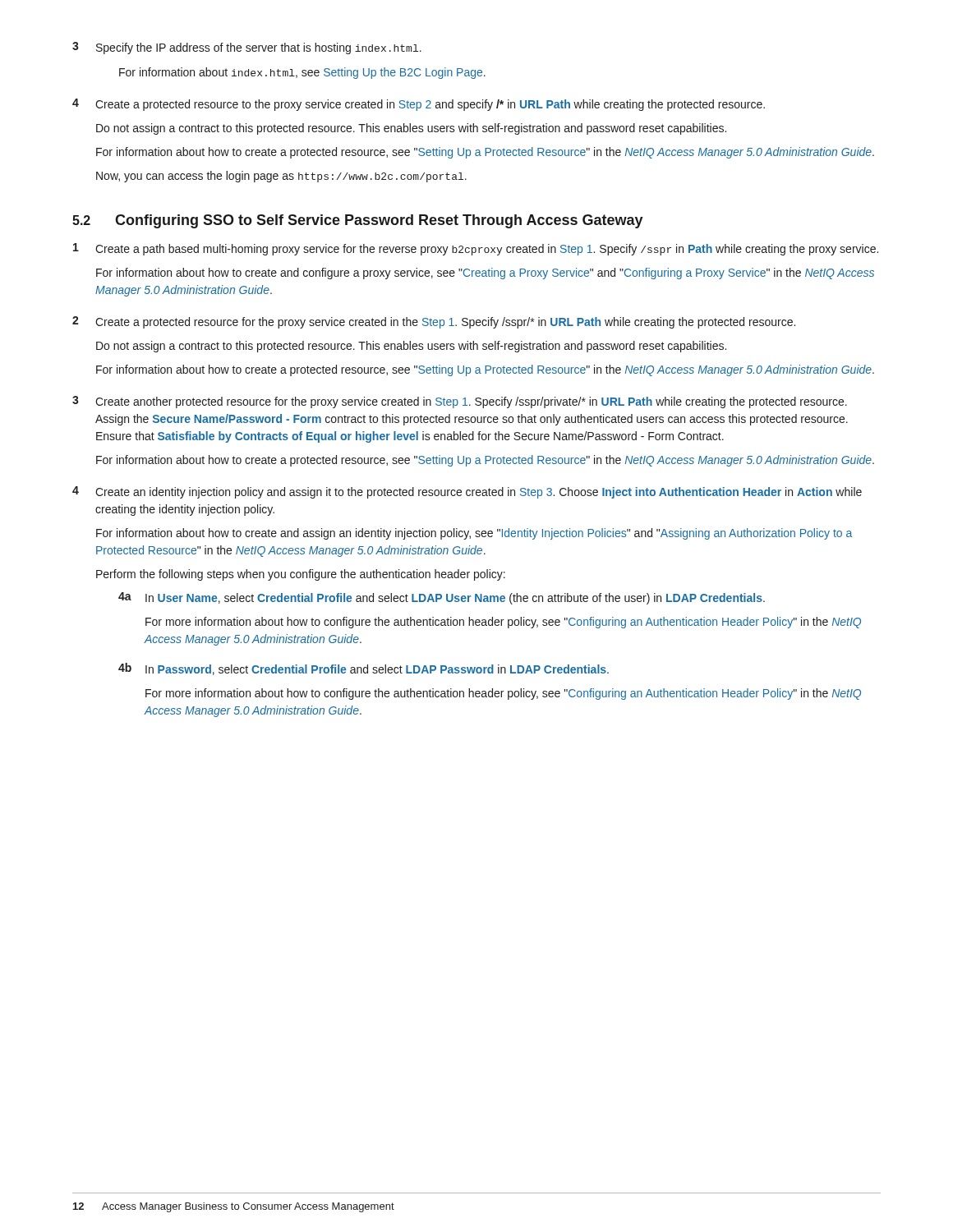Click on the list item containing "4b In Password, select Credential Profile"

tap(499, 694)
